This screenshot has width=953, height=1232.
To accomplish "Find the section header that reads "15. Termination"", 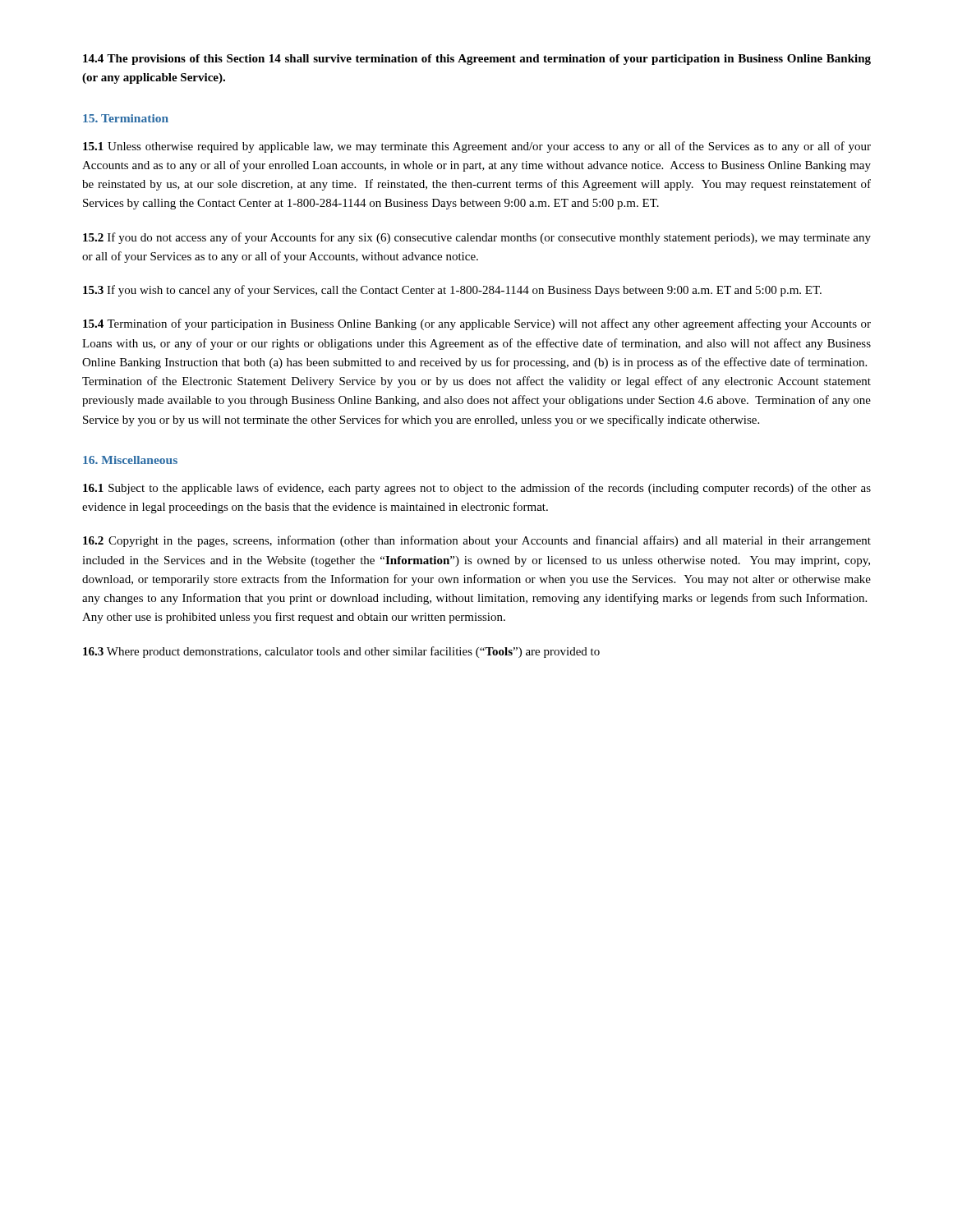I will pyautogui.click(x=125, y=117).
